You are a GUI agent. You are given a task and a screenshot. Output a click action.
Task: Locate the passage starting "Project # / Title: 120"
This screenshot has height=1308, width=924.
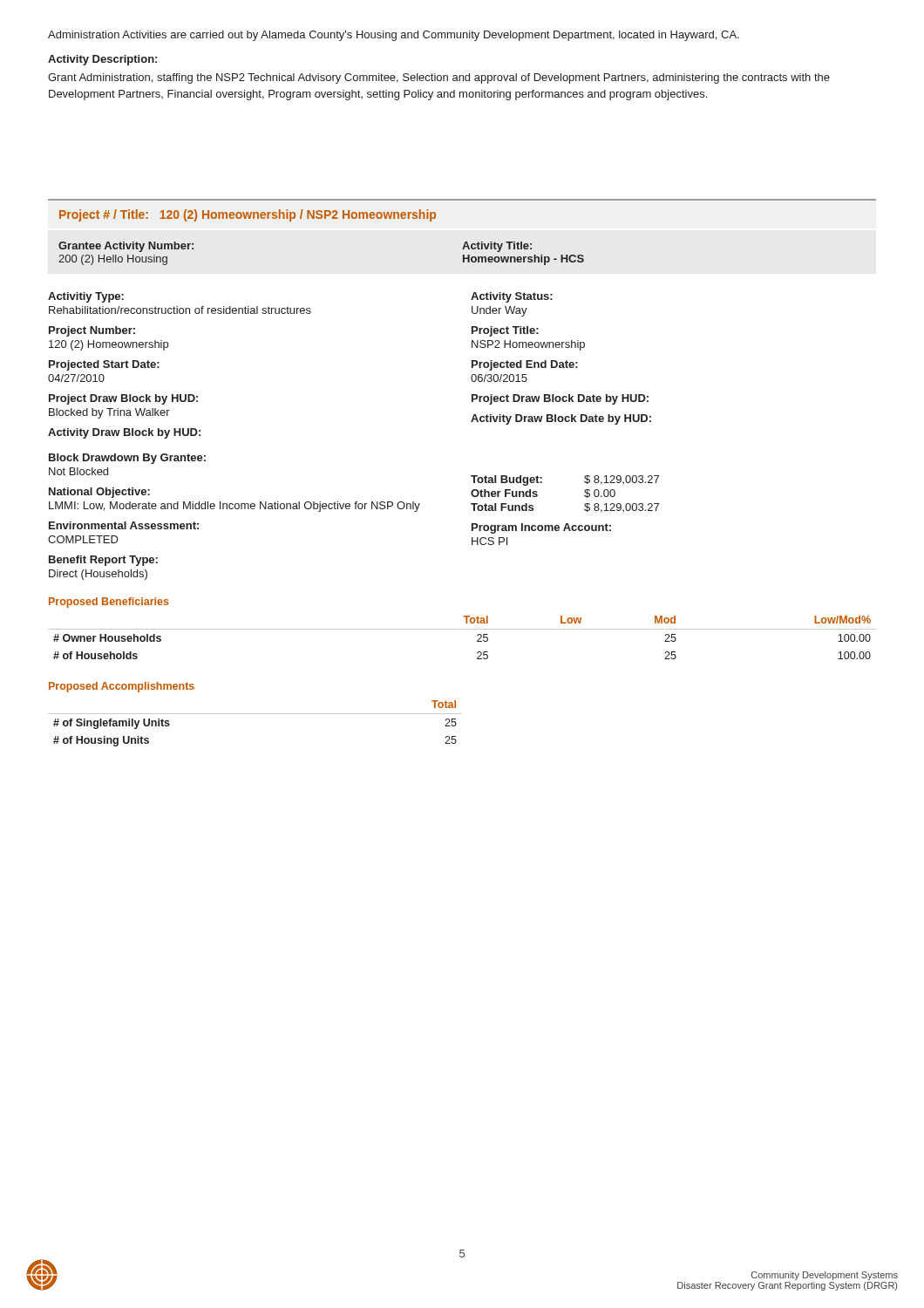point(247,214)
